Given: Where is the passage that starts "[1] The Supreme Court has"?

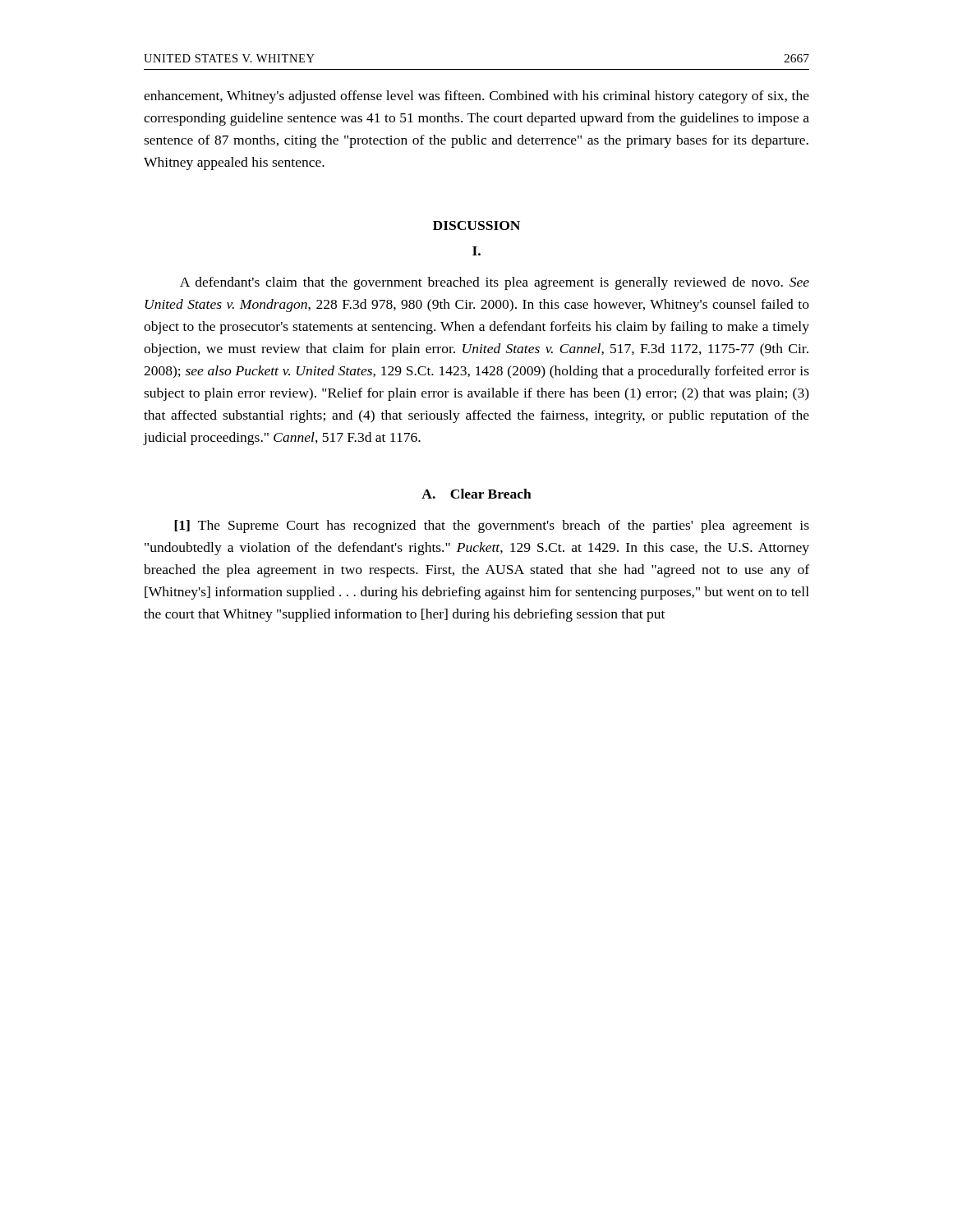Looking at the screenshot, I should pyautogui.click(x=476, y=569).
